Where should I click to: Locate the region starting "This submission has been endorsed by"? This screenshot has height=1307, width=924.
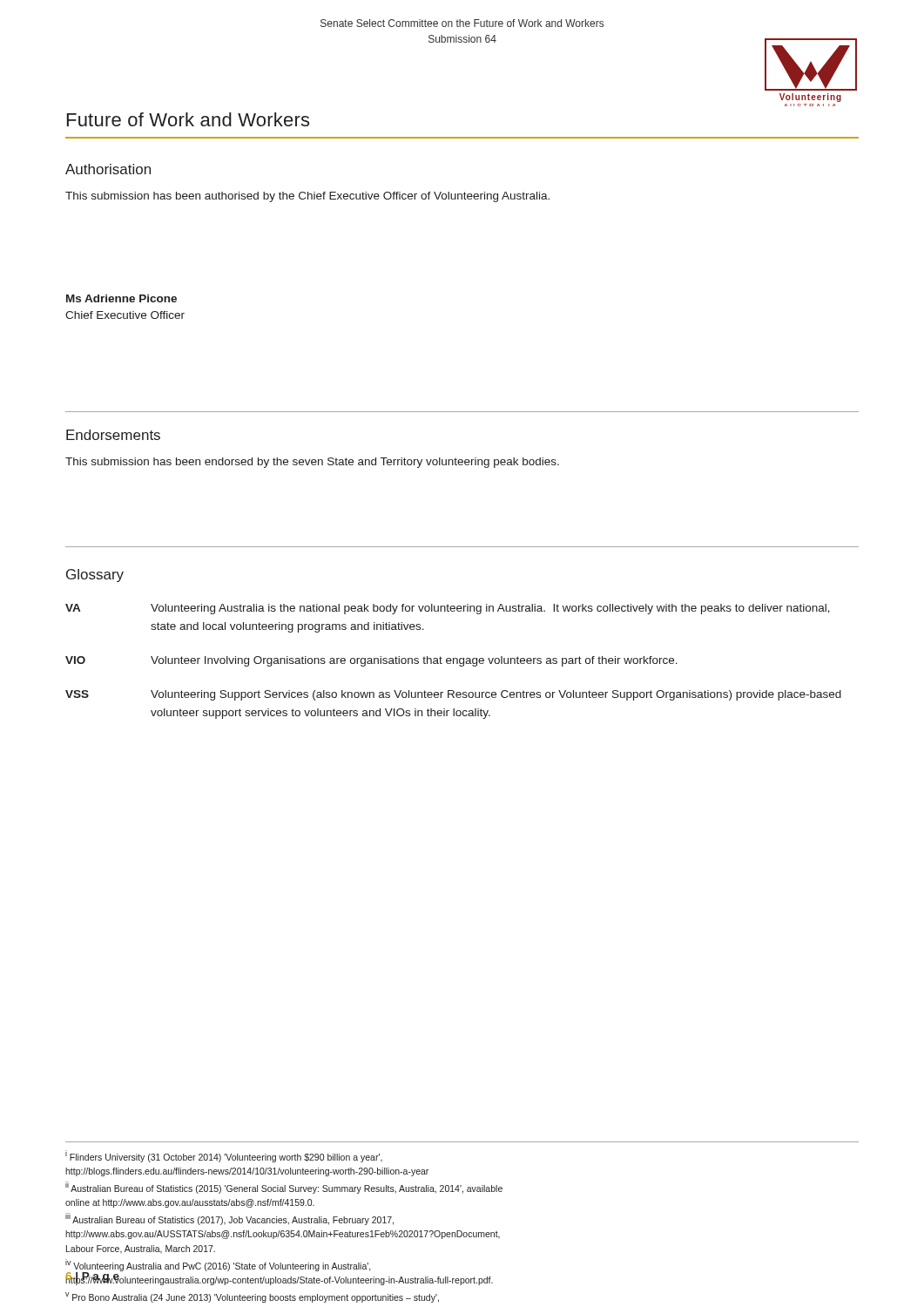coord(313,461)
